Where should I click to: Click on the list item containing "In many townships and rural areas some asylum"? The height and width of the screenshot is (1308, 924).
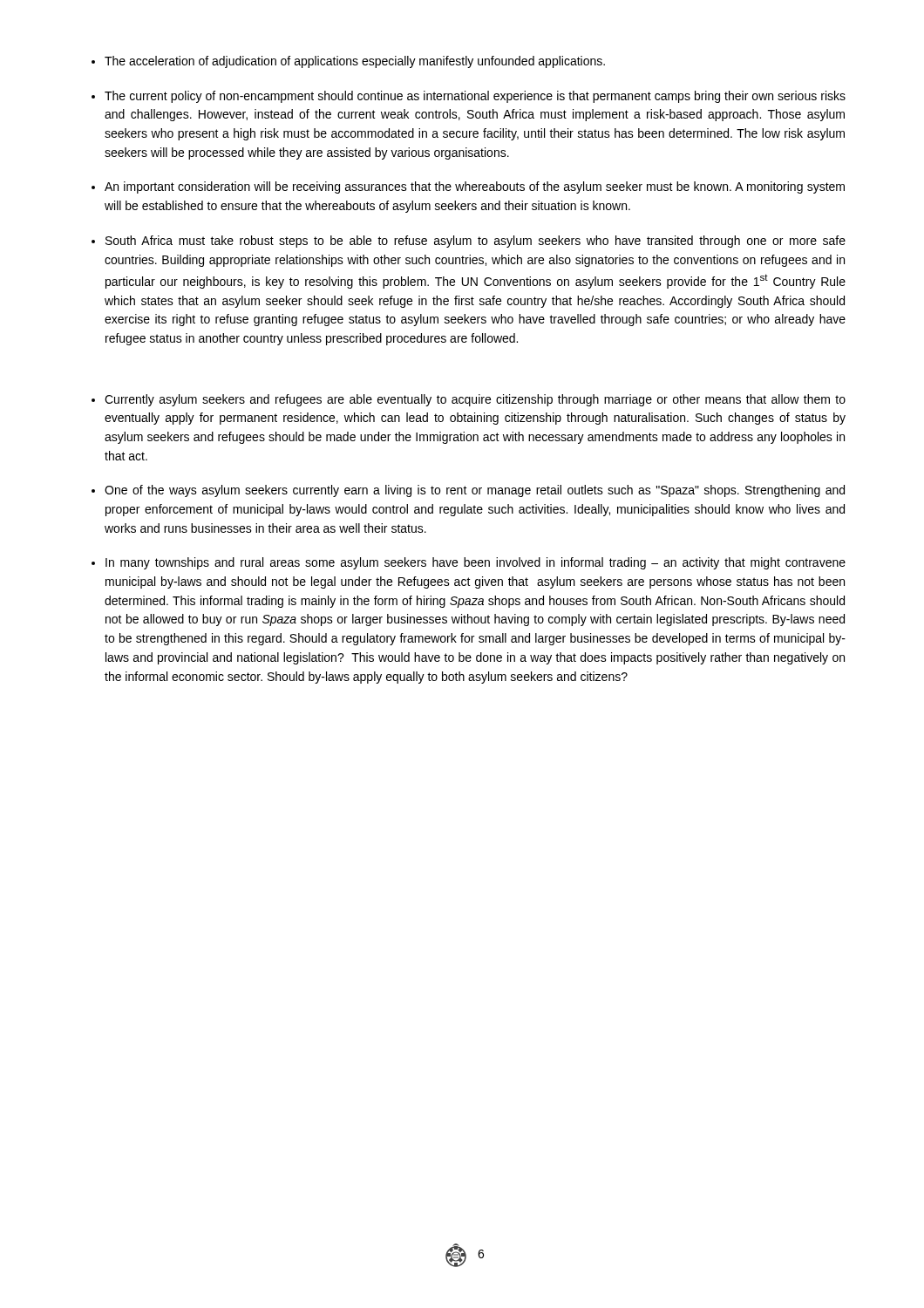475,620
